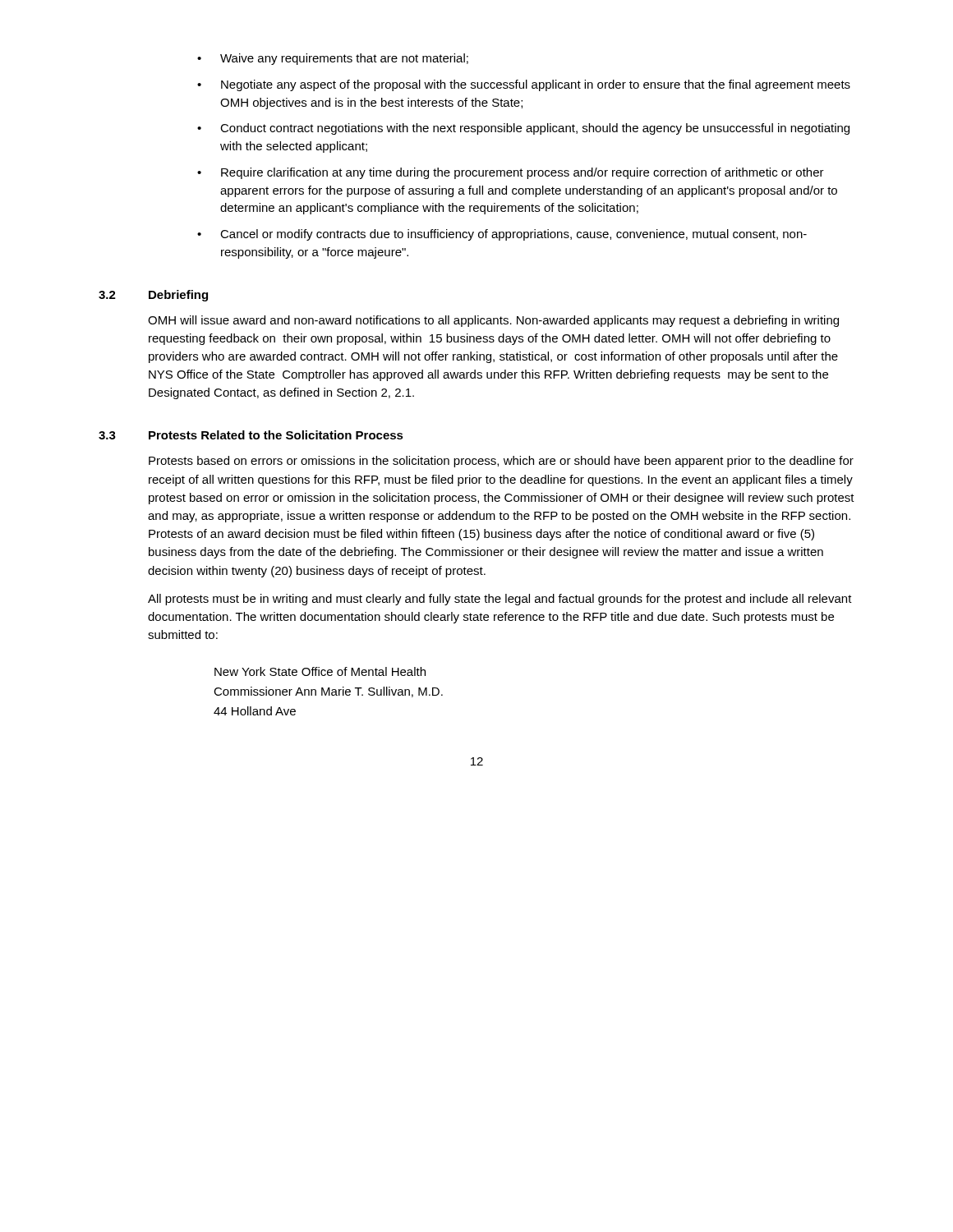The width and height of the screenshot is (953, 1232).
Task: Click on the list item that says "Cancel or modify contracts due to insufficiency"
Action: pos(514,243)
